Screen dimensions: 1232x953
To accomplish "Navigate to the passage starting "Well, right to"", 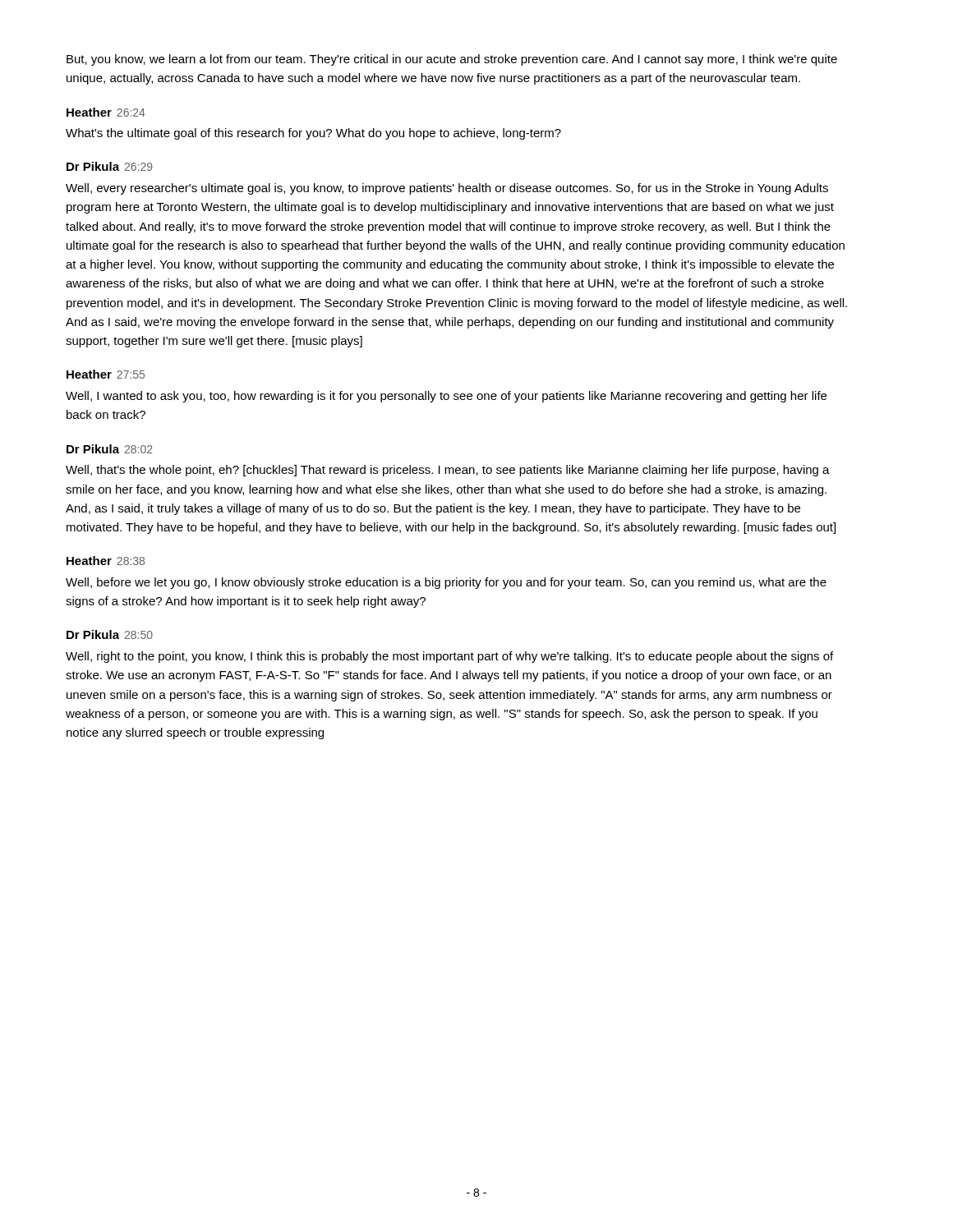I will tap(450, 694).
